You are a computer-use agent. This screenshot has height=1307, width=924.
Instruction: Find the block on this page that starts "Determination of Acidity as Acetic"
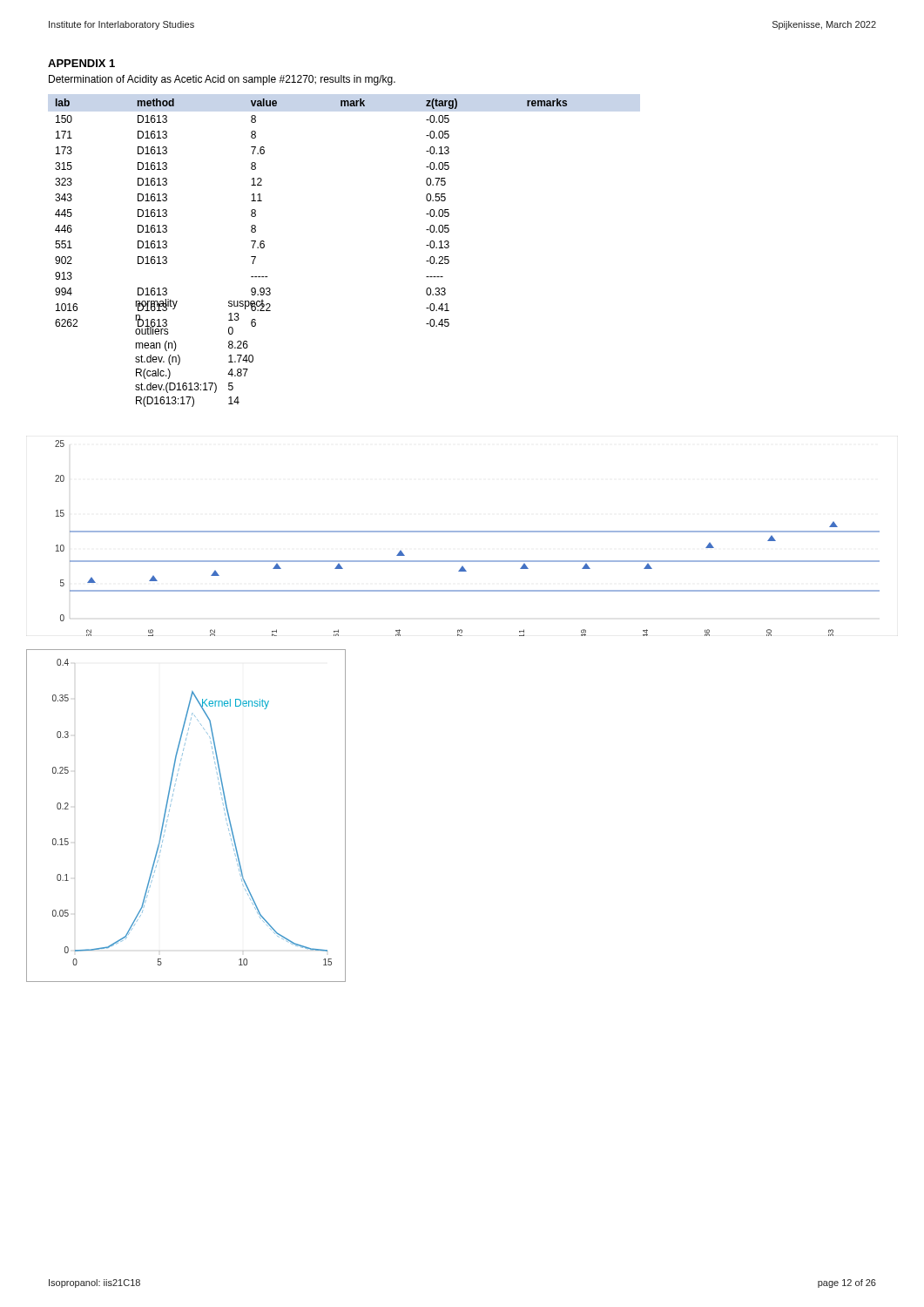[x=222, y=79]
